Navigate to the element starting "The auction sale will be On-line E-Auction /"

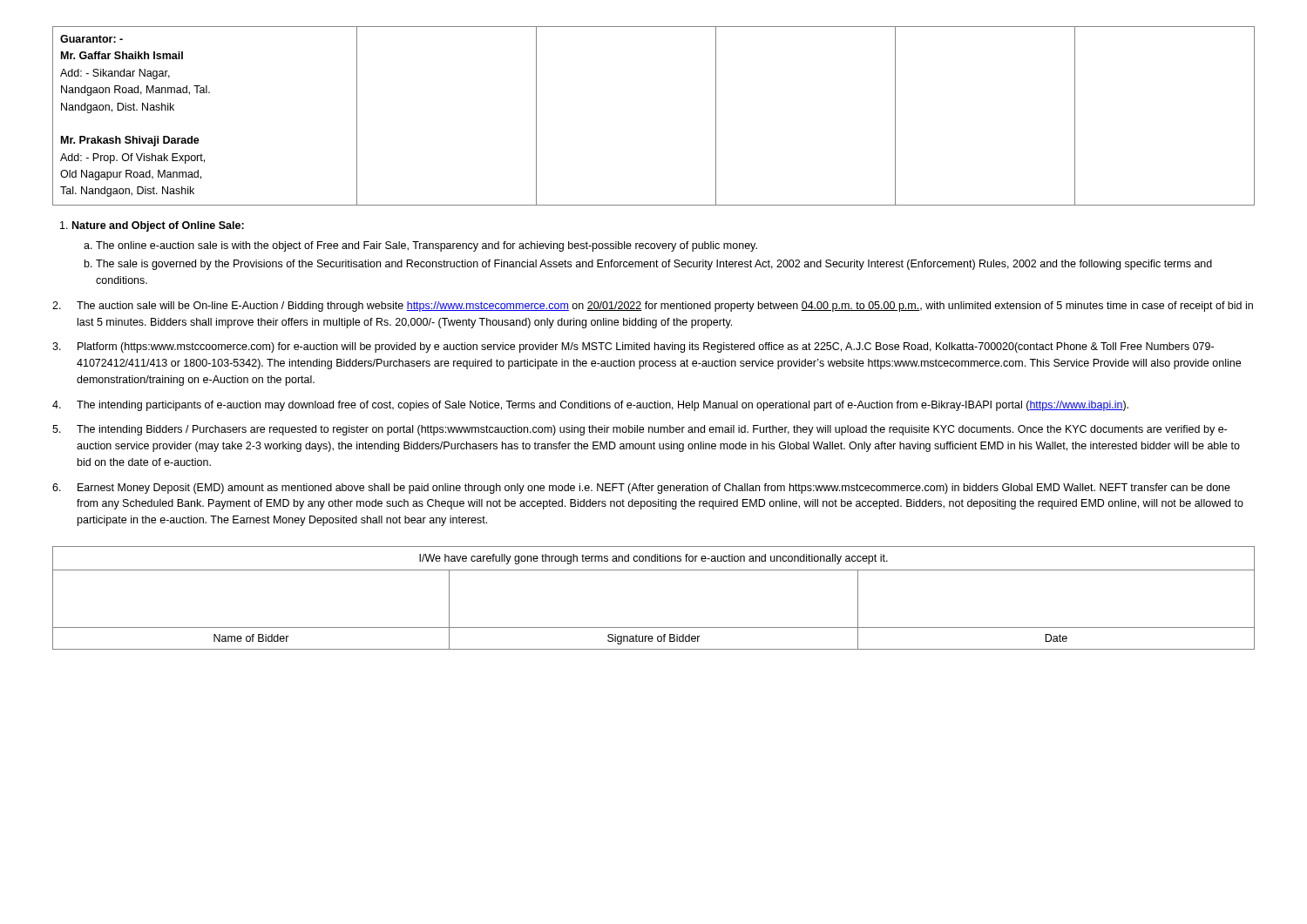(x=654, y=314)
